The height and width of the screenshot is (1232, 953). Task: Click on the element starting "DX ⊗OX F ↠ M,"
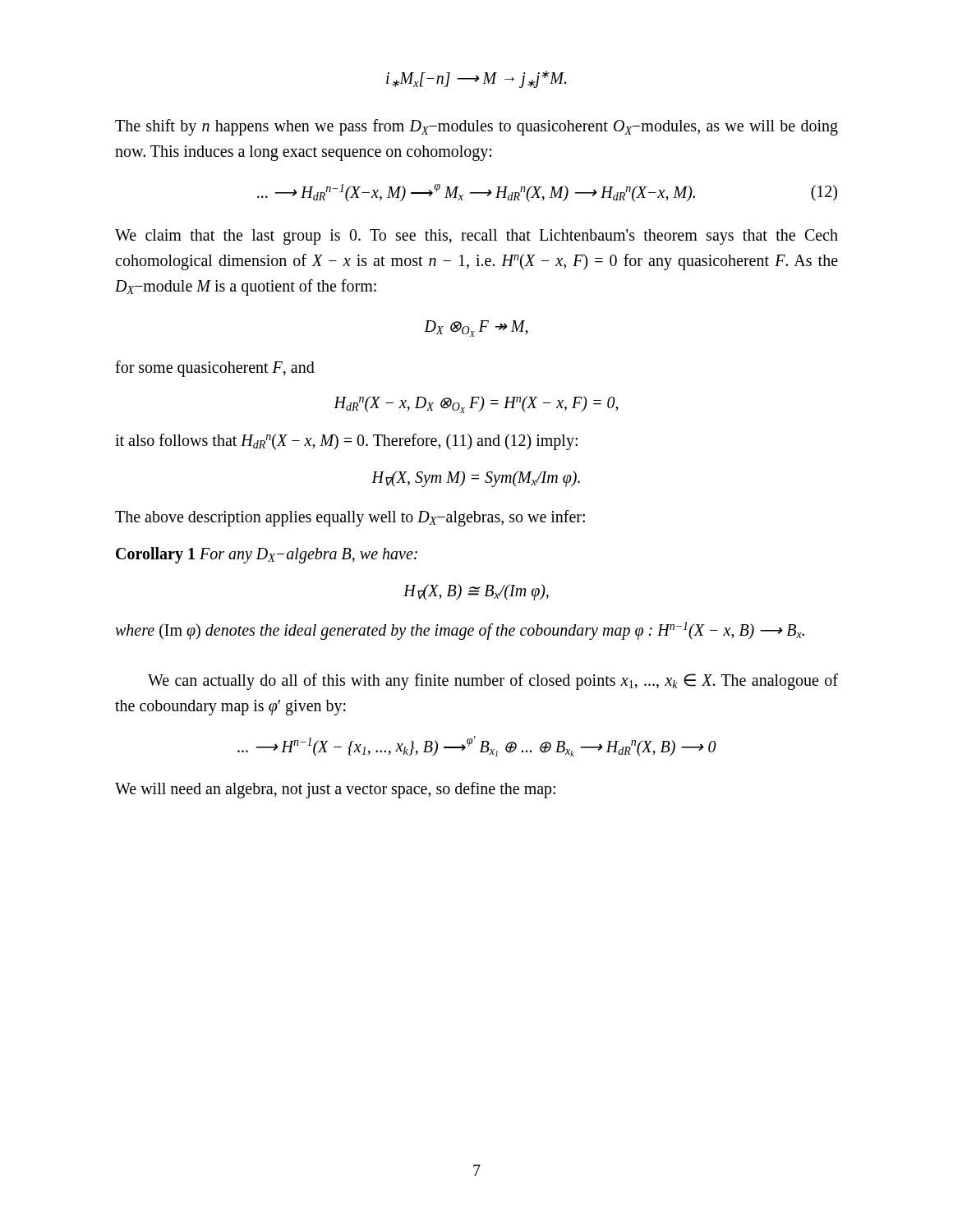[476, 327]
